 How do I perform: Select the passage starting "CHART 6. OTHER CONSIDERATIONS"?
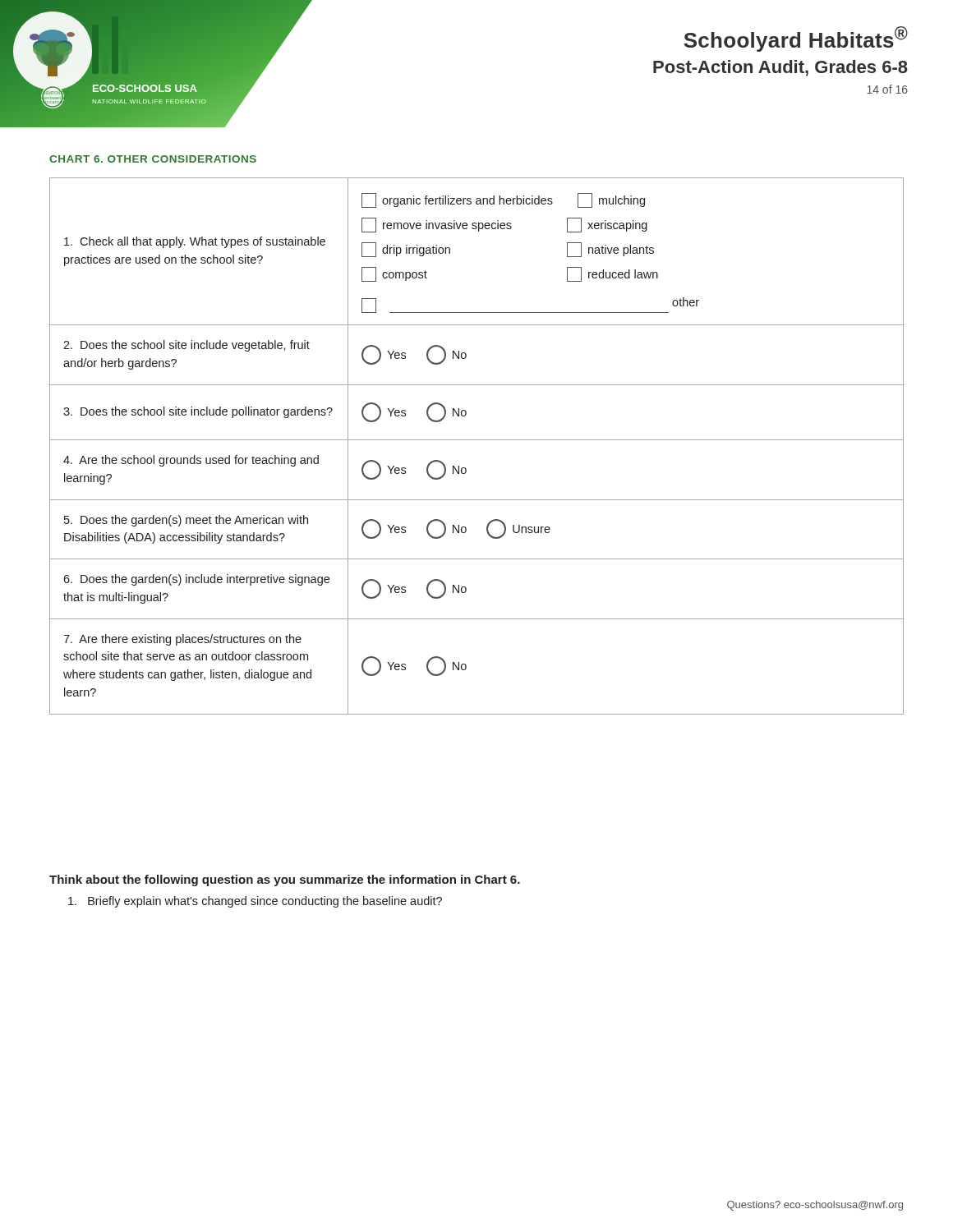pos(153,159)
